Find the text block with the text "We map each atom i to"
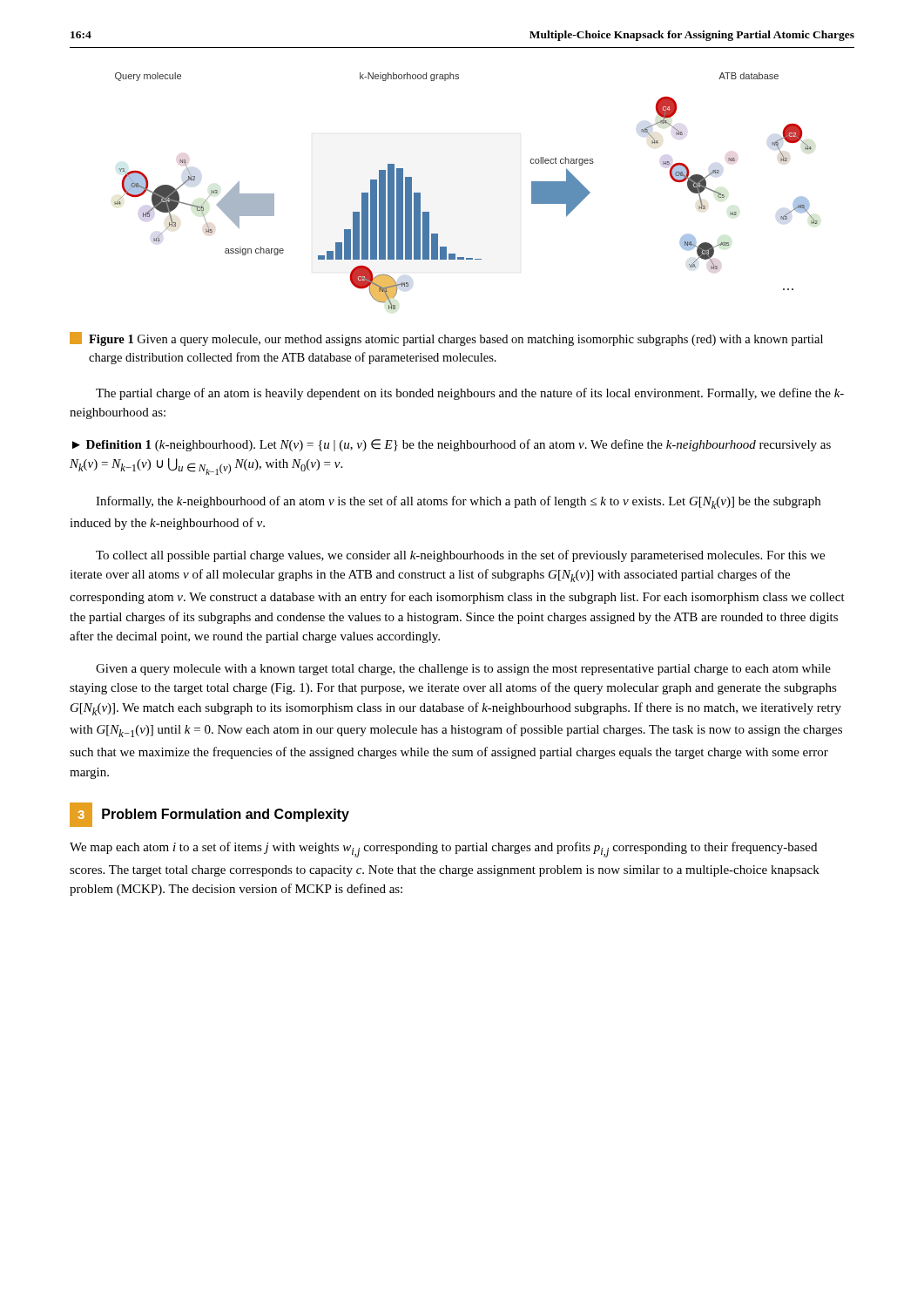Image resolution: width=924 pixels, height=1307 pixels. click(444, 868)
